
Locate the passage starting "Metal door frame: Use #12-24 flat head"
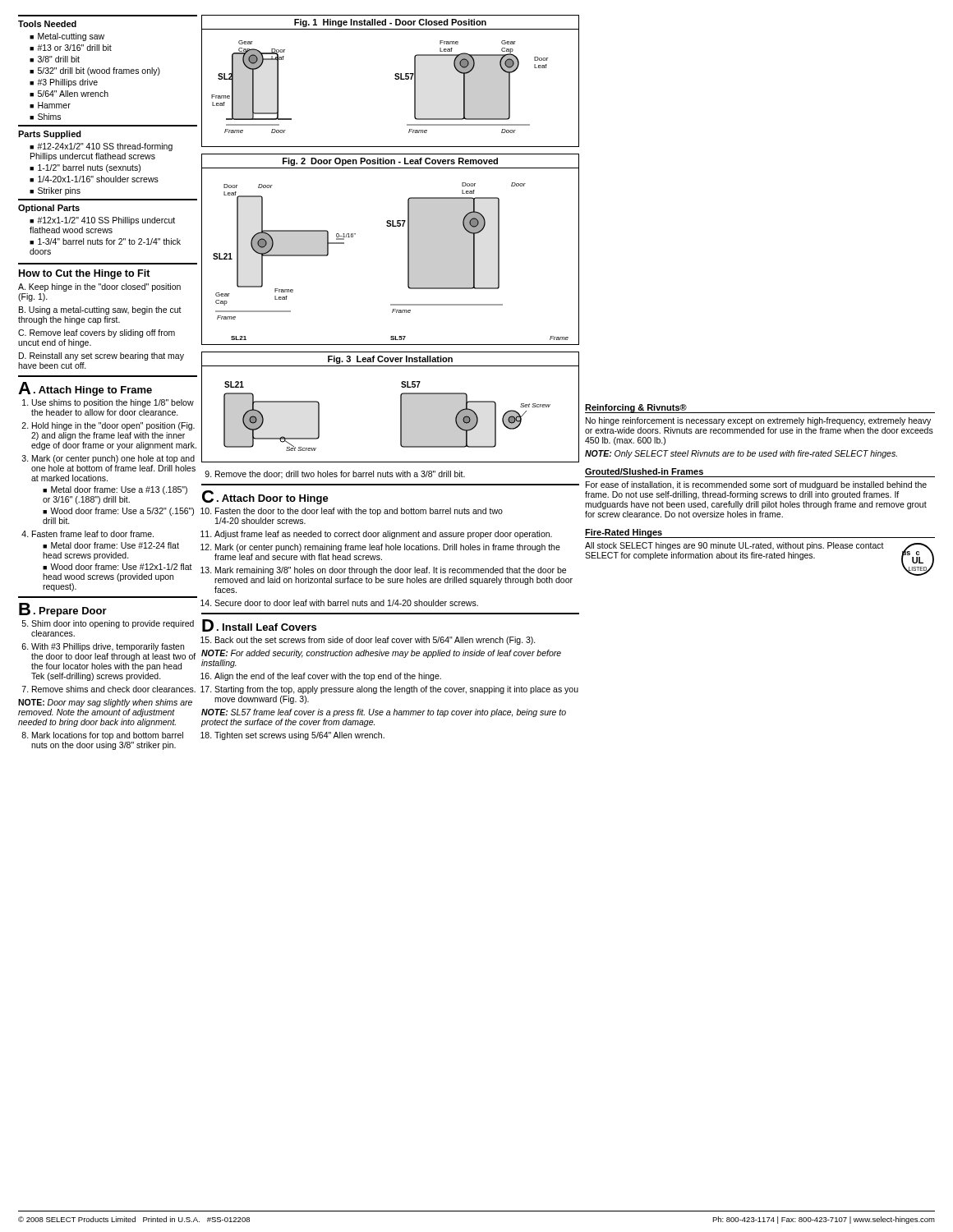pyautogui.click(x=111, y=550)
